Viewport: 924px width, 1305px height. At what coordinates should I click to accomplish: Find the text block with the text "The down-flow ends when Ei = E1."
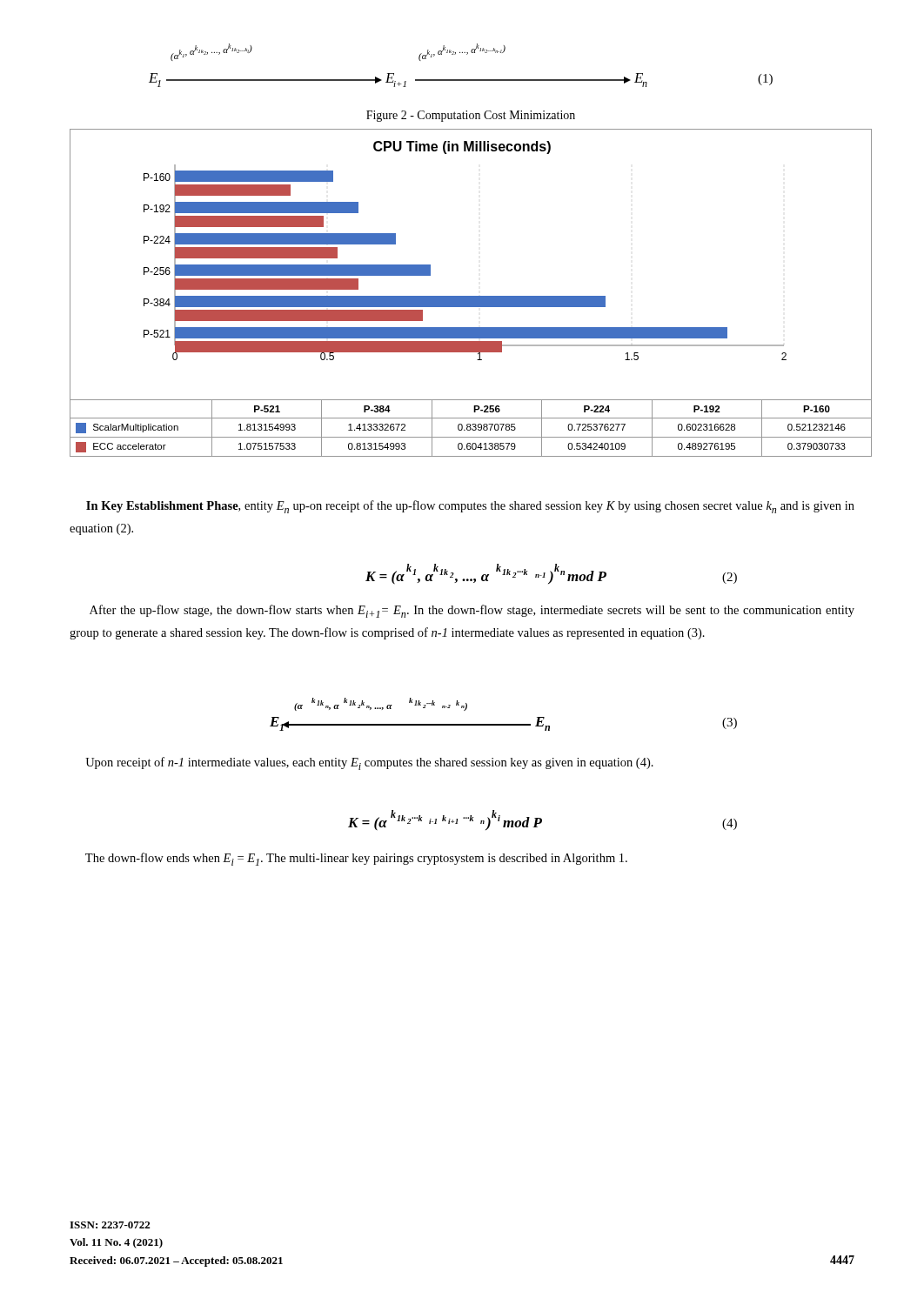349,860
